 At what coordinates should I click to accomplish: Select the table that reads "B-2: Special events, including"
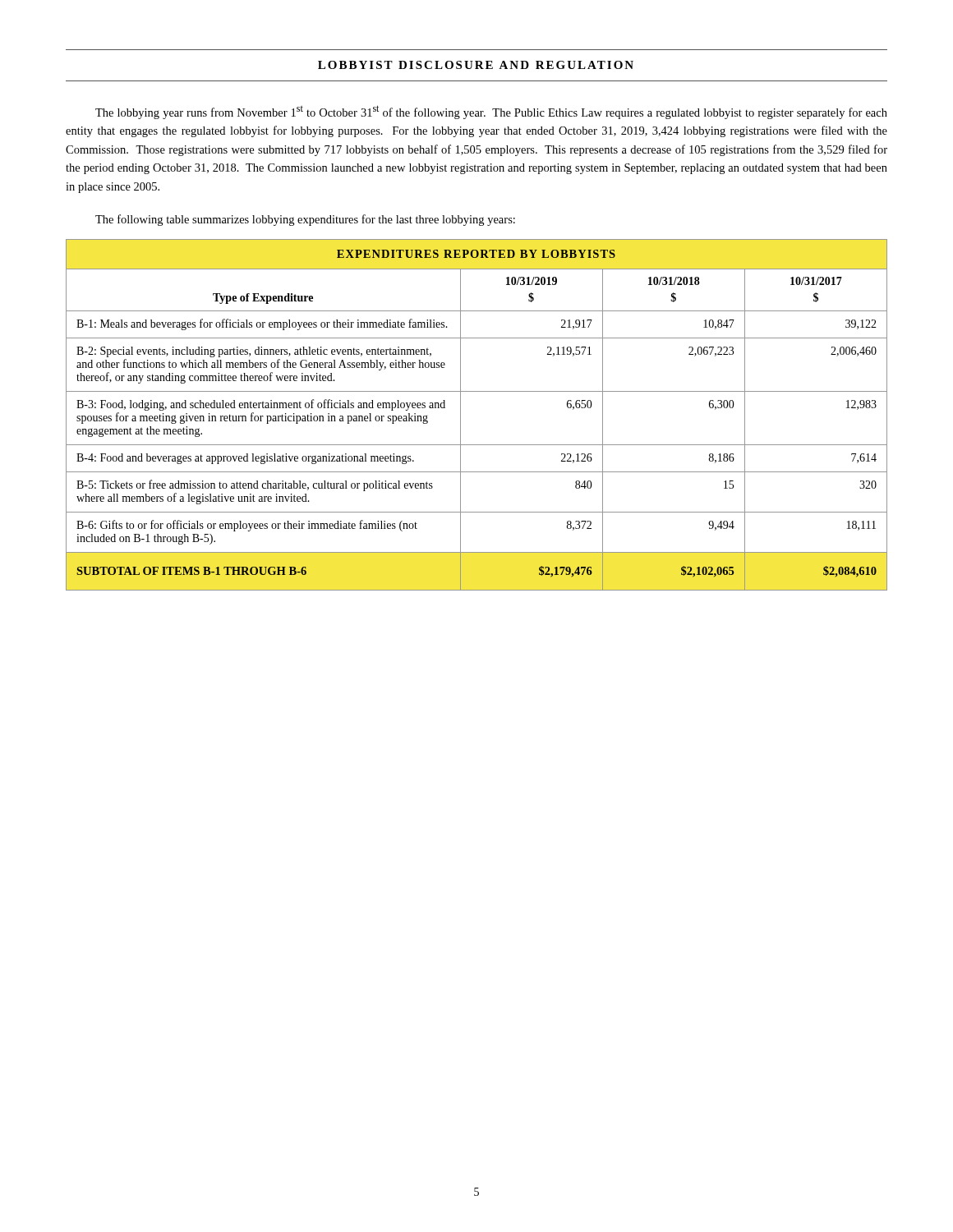(476, 415)
